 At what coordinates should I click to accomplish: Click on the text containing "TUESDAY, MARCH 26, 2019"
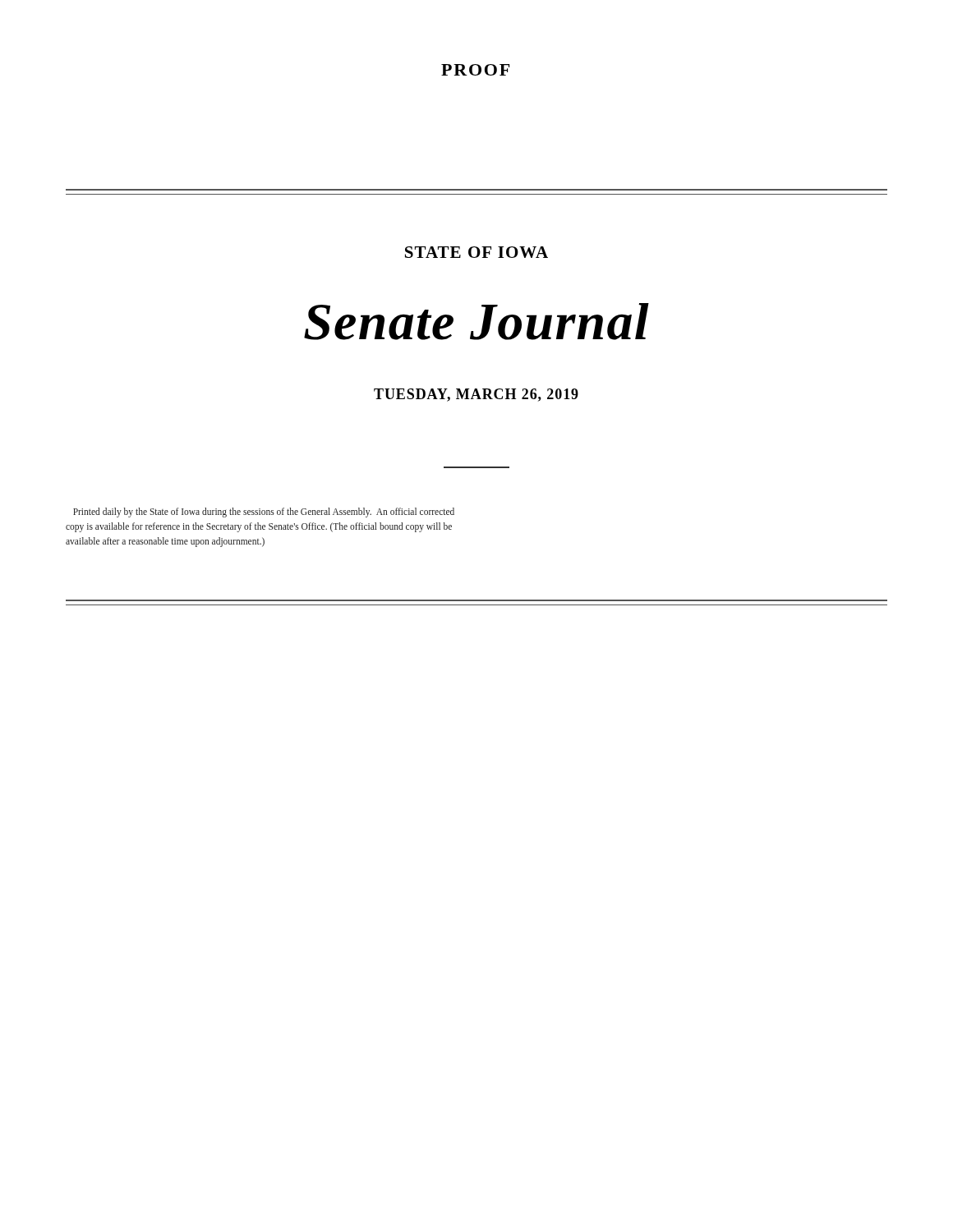point(476,394)
